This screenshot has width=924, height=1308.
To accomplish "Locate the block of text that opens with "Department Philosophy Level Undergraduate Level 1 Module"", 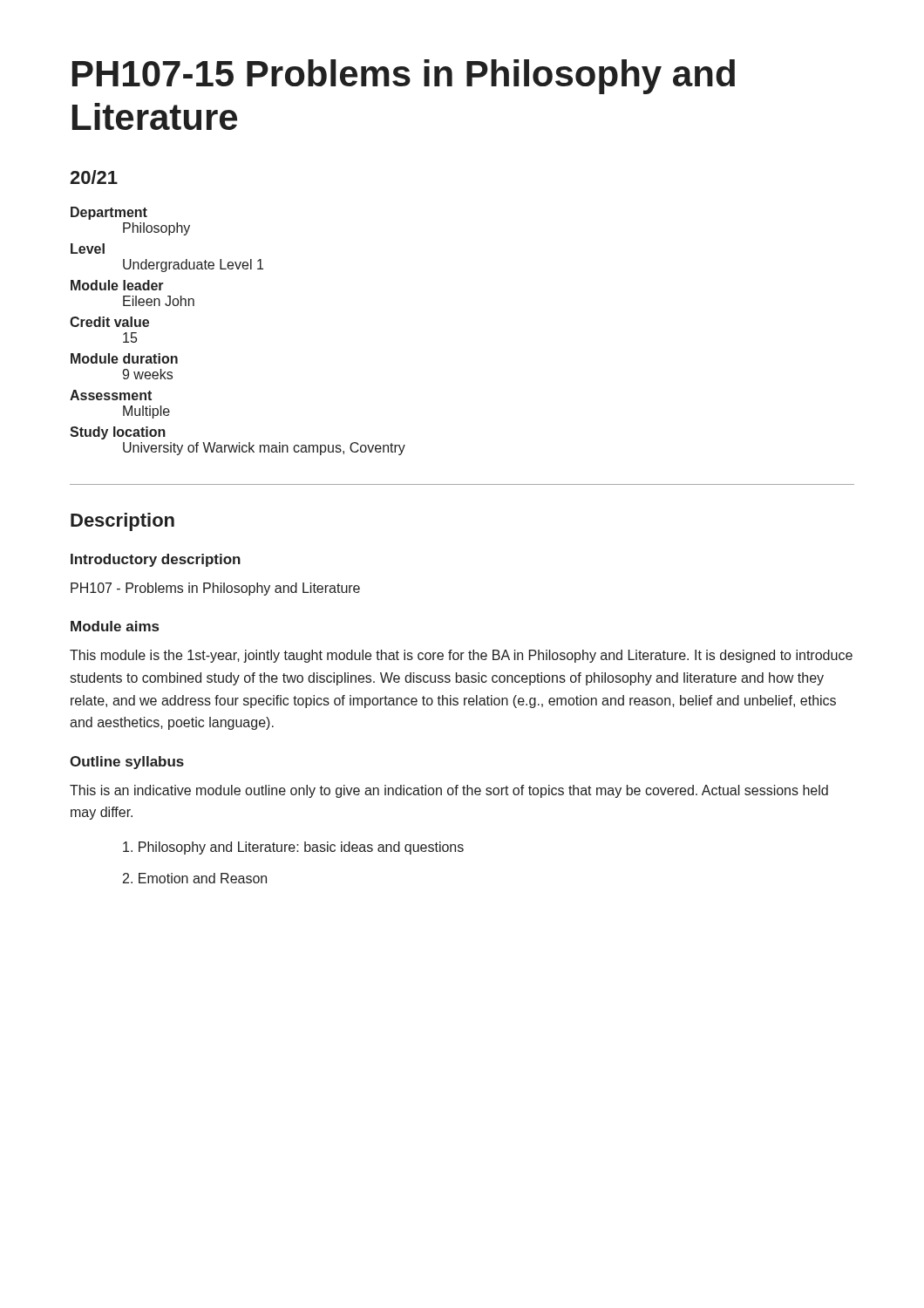I will pos(109,213).
